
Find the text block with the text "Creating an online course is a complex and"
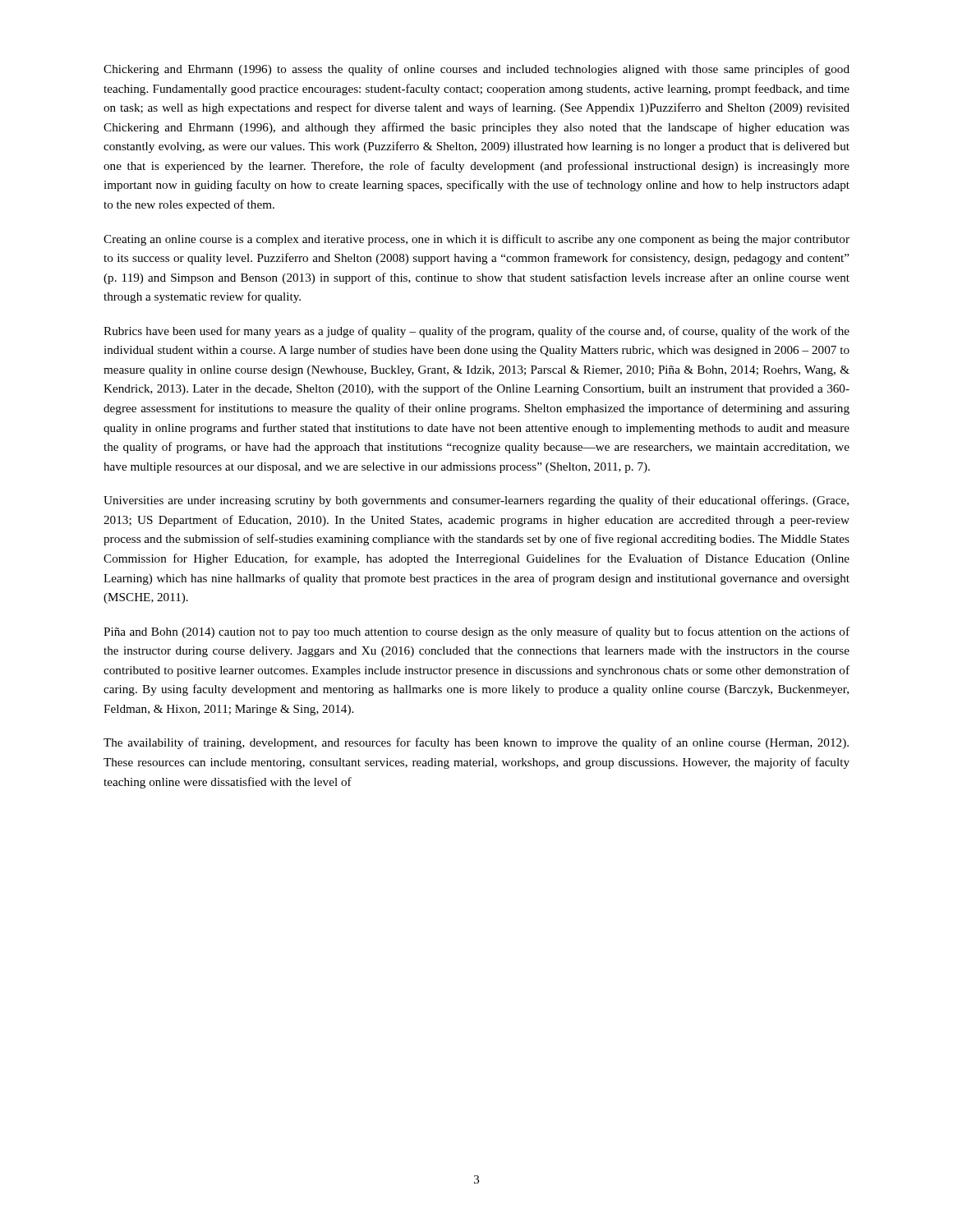[x=476, y=267]
